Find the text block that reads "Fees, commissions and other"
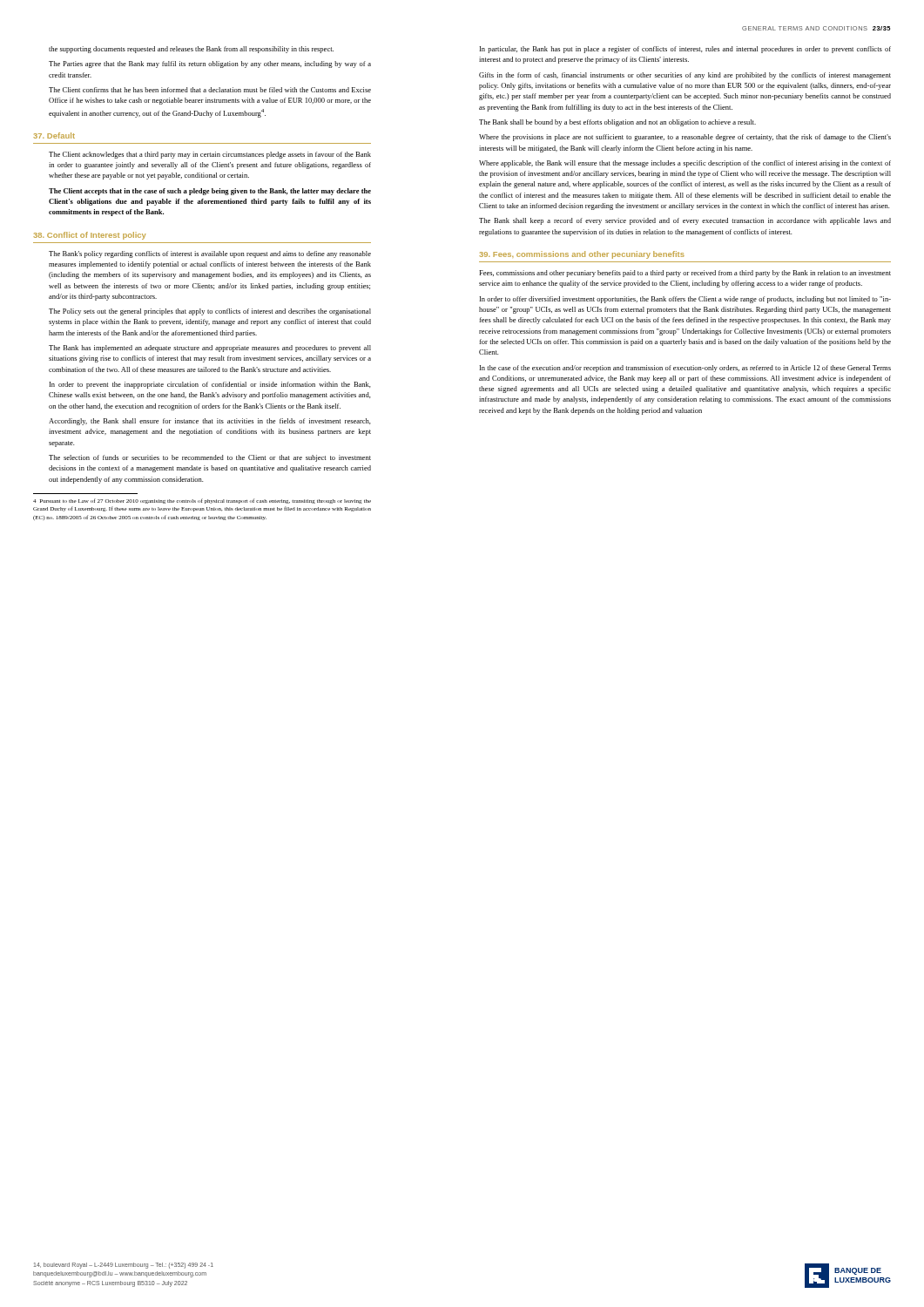 pyautogui.click(x=685, y=342)
